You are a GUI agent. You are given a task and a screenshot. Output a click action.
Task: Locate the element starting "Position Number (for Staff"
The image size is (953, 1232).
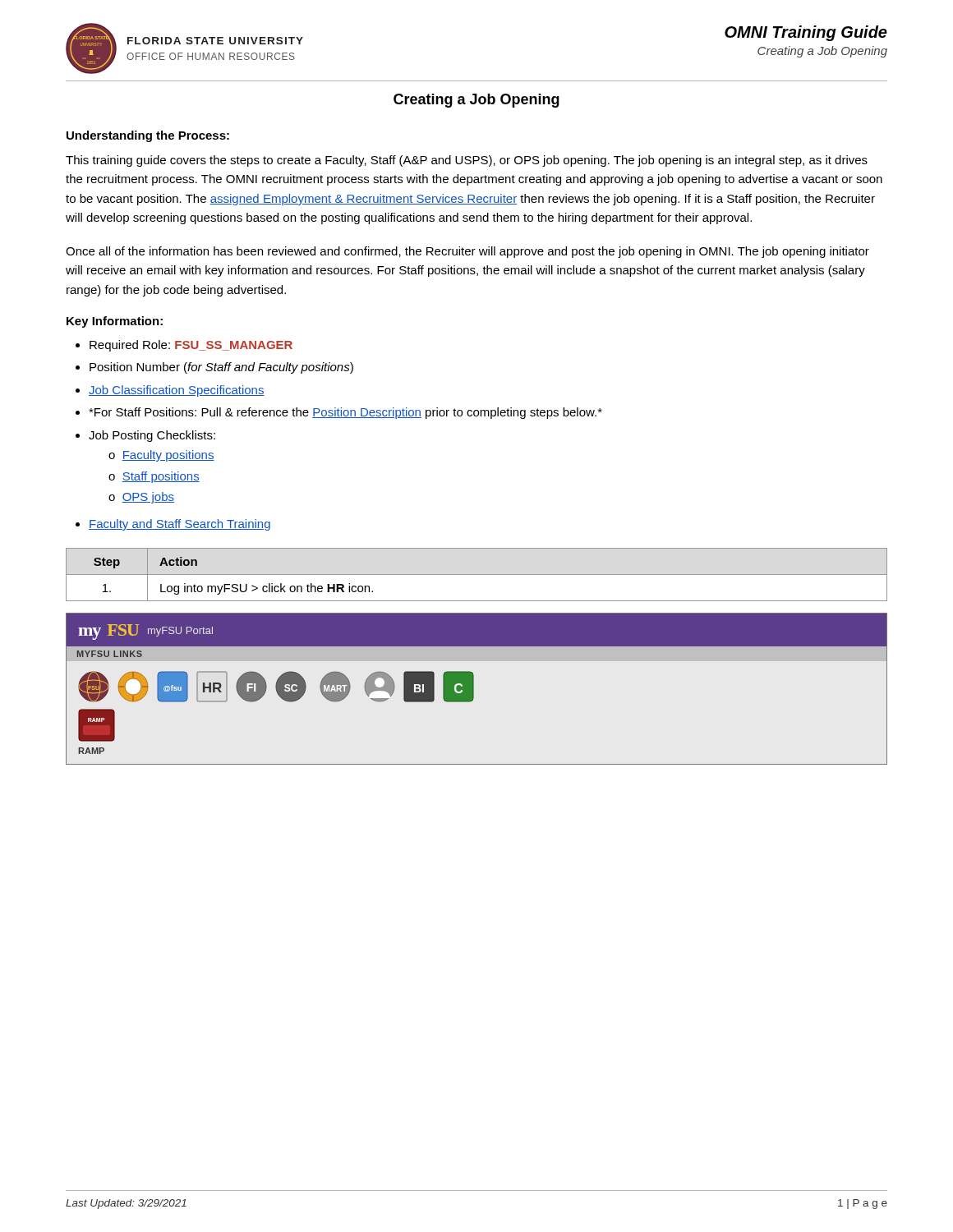pyautogui.click(x=221, y=367)
